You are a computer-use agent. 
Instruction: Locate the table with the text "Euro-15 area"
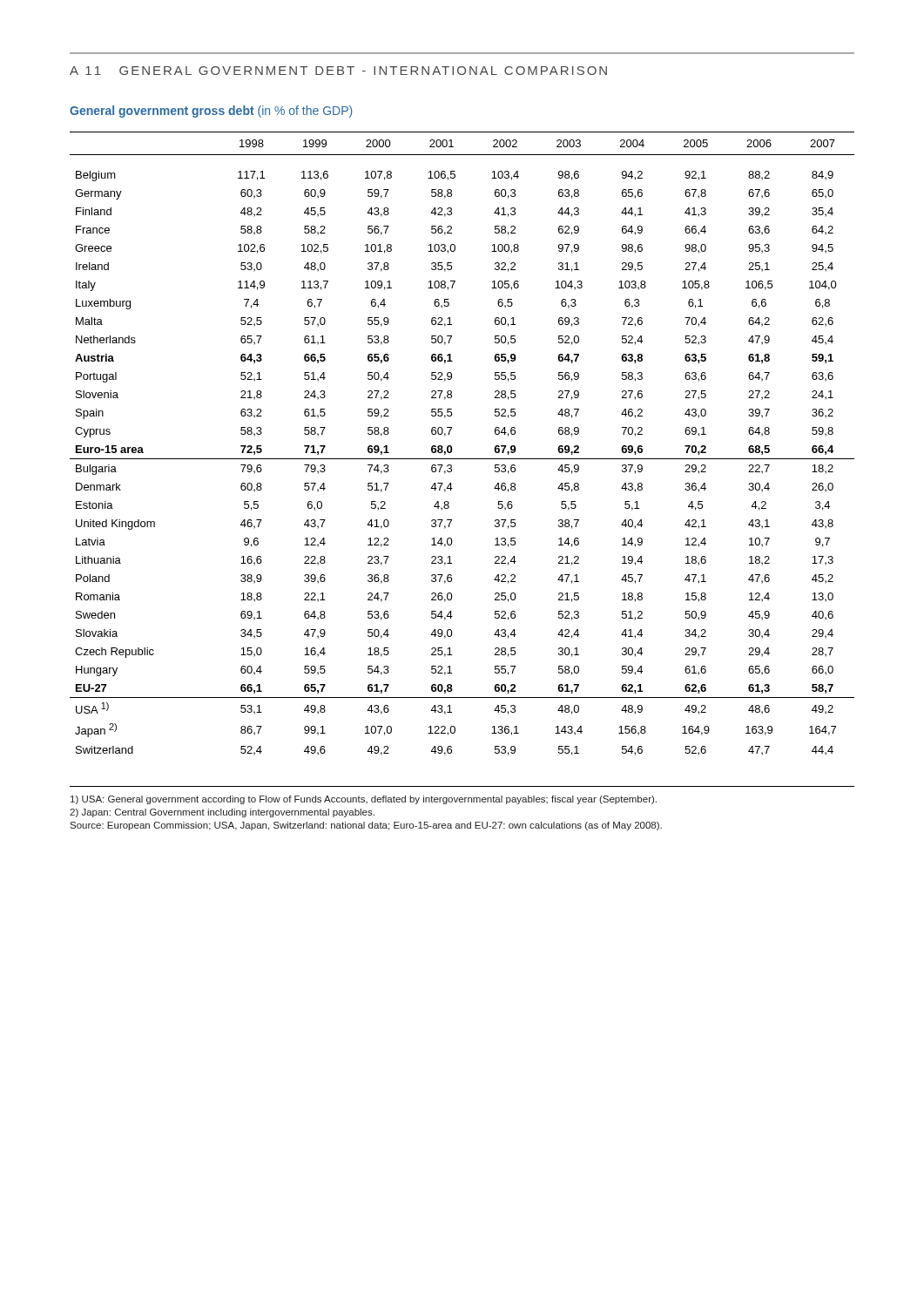point(462,446)
